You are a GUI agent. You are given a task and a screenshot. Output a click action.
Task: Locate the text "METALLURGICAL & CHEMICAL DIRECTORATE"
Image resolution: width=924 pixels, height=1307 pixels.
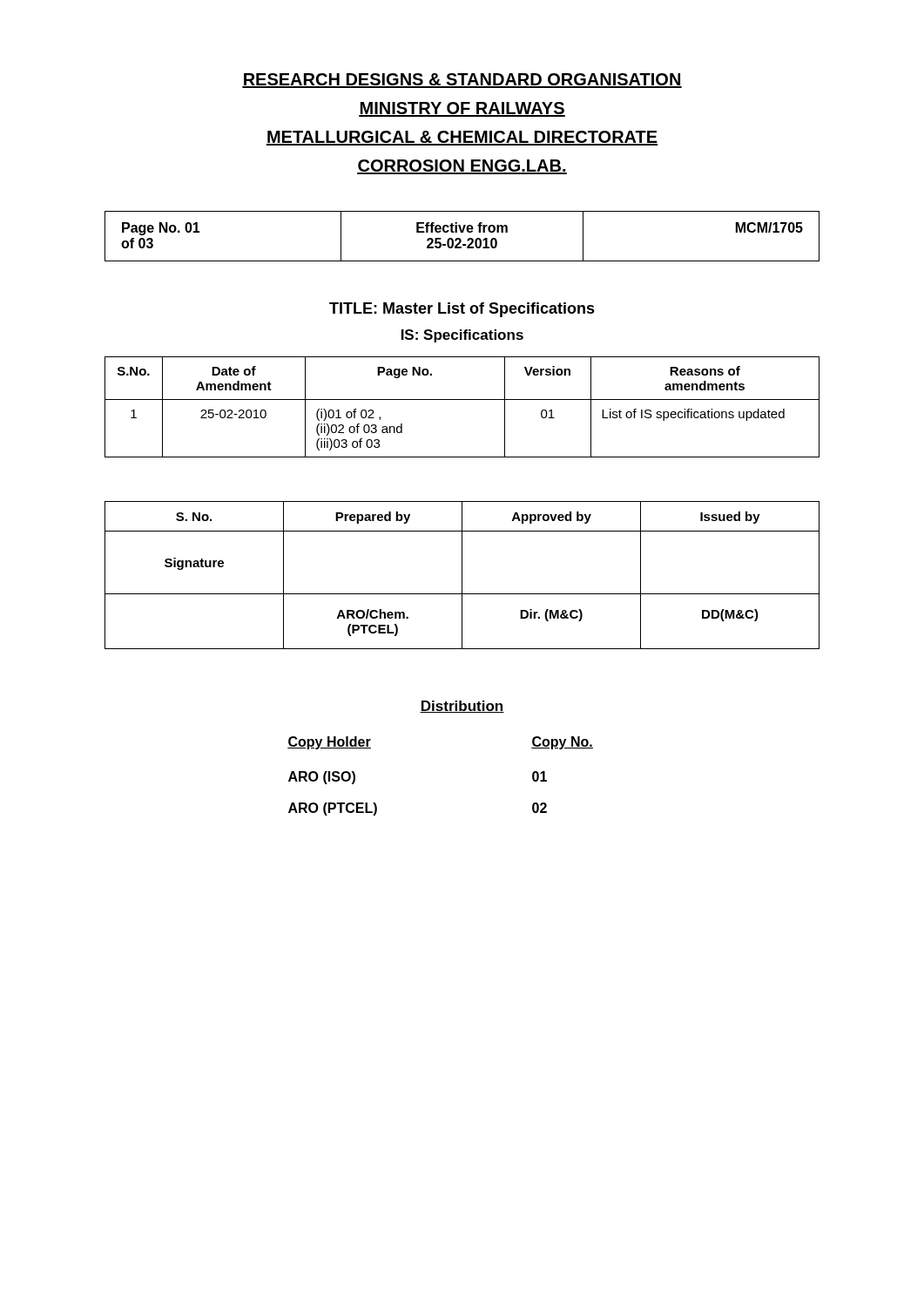(x=462, y=137)
